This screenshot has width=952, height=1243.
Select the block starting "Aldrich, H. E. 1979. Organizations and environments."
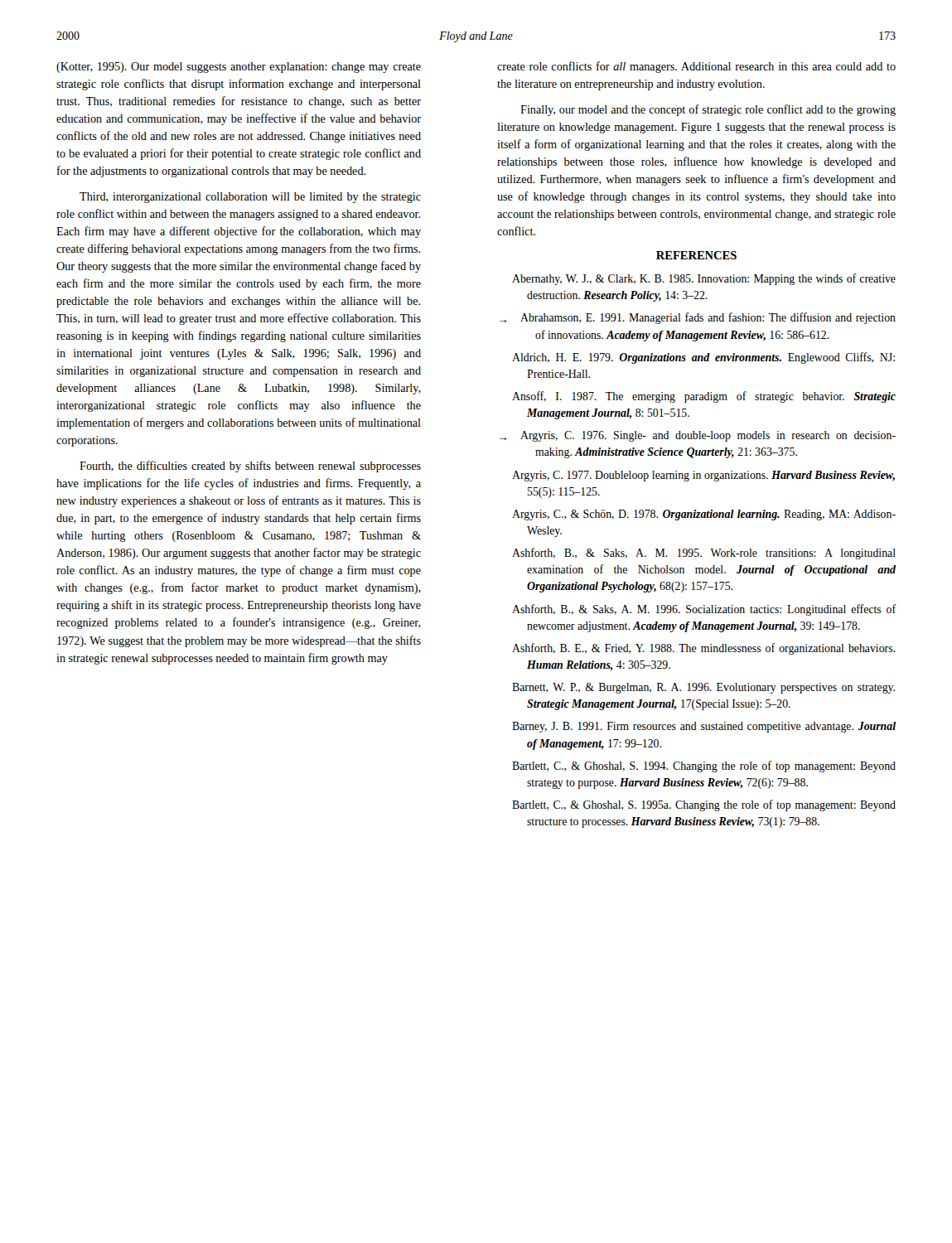(x=704, y=366)
